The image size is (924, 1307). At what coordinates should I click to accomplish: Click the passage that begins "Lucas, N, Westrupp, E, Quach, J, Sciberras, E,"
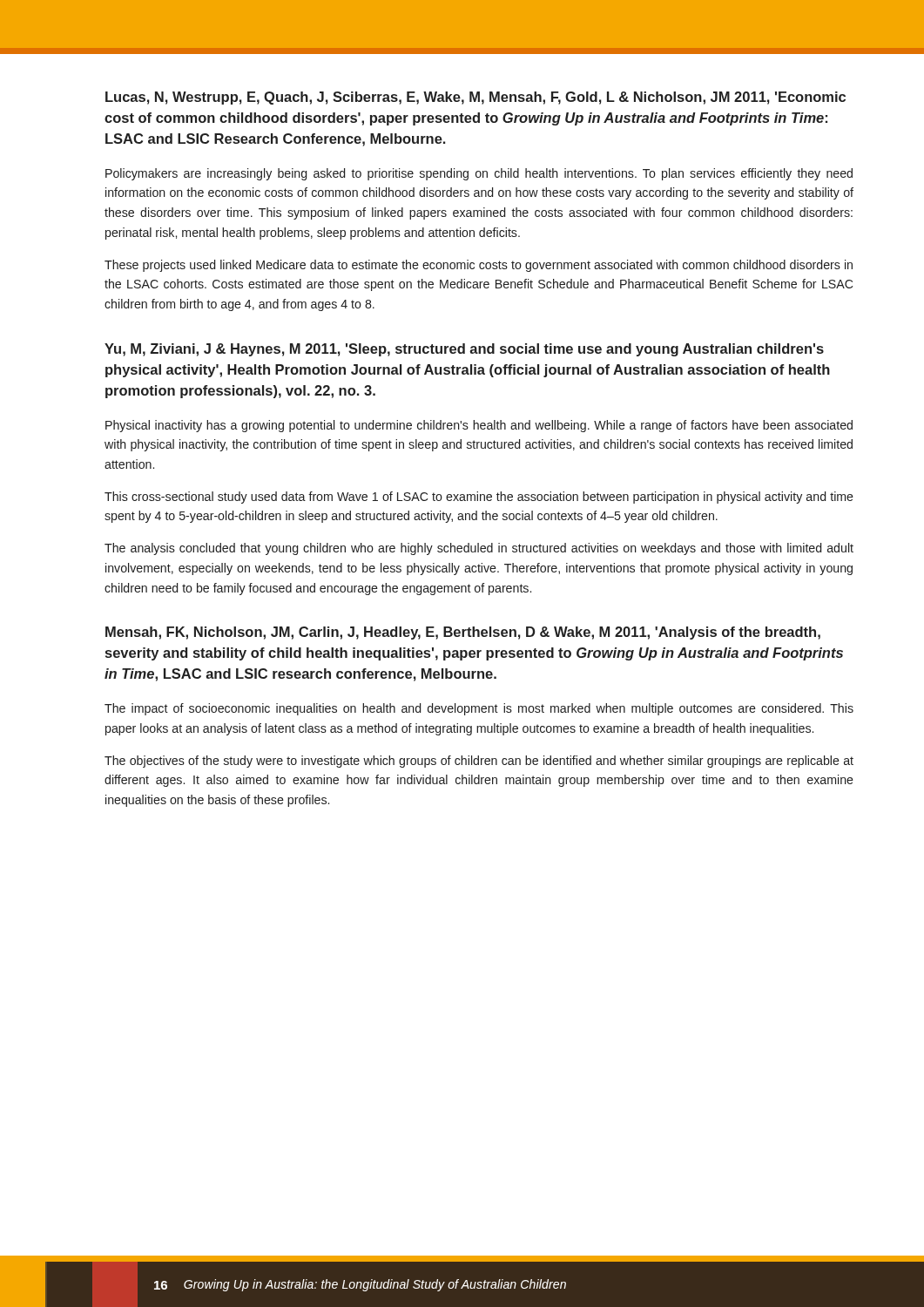475,118
